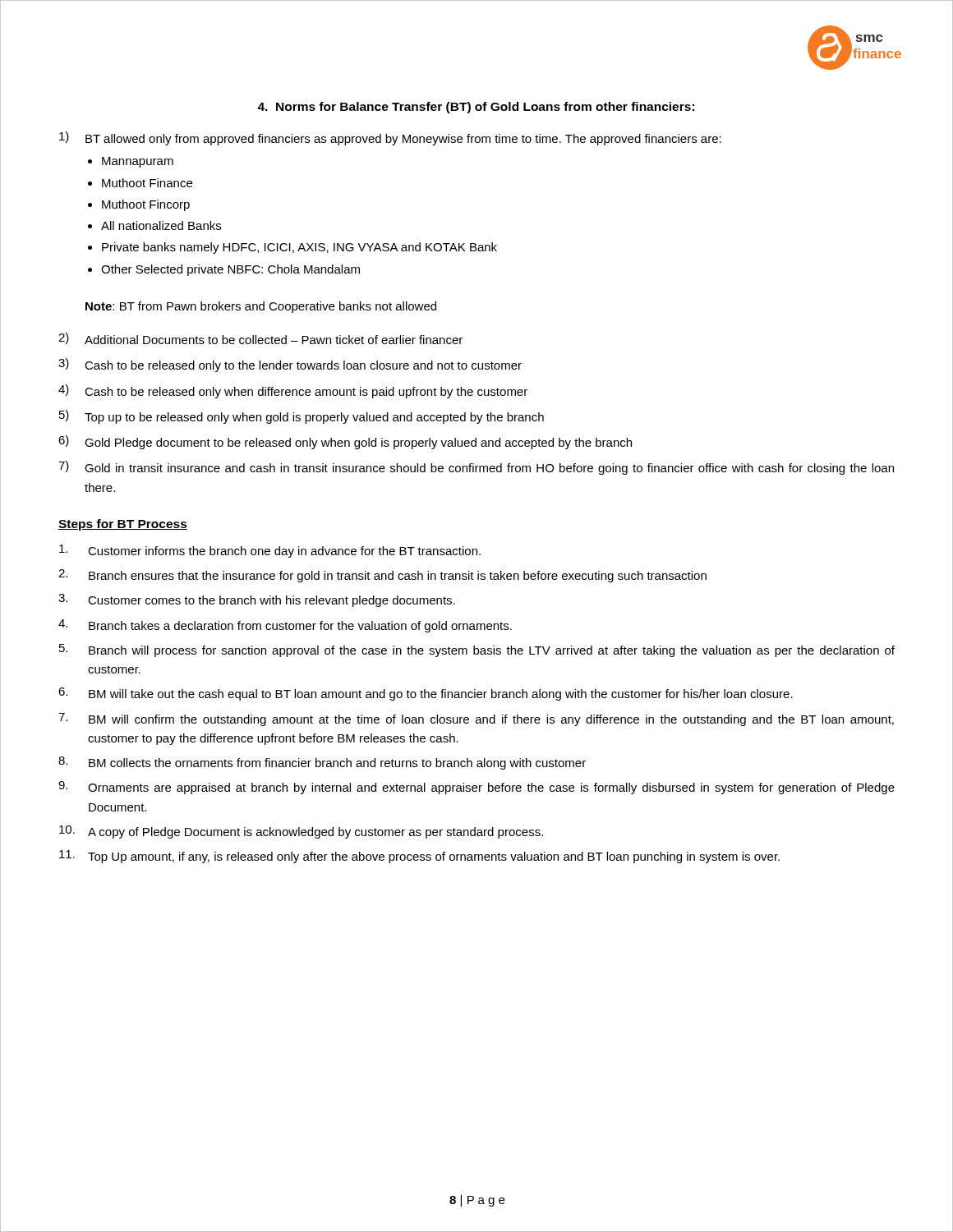Navigate to the block starting "6) Gold Pledge document to be released"
953x1232 pixels.
pos(476,442)
